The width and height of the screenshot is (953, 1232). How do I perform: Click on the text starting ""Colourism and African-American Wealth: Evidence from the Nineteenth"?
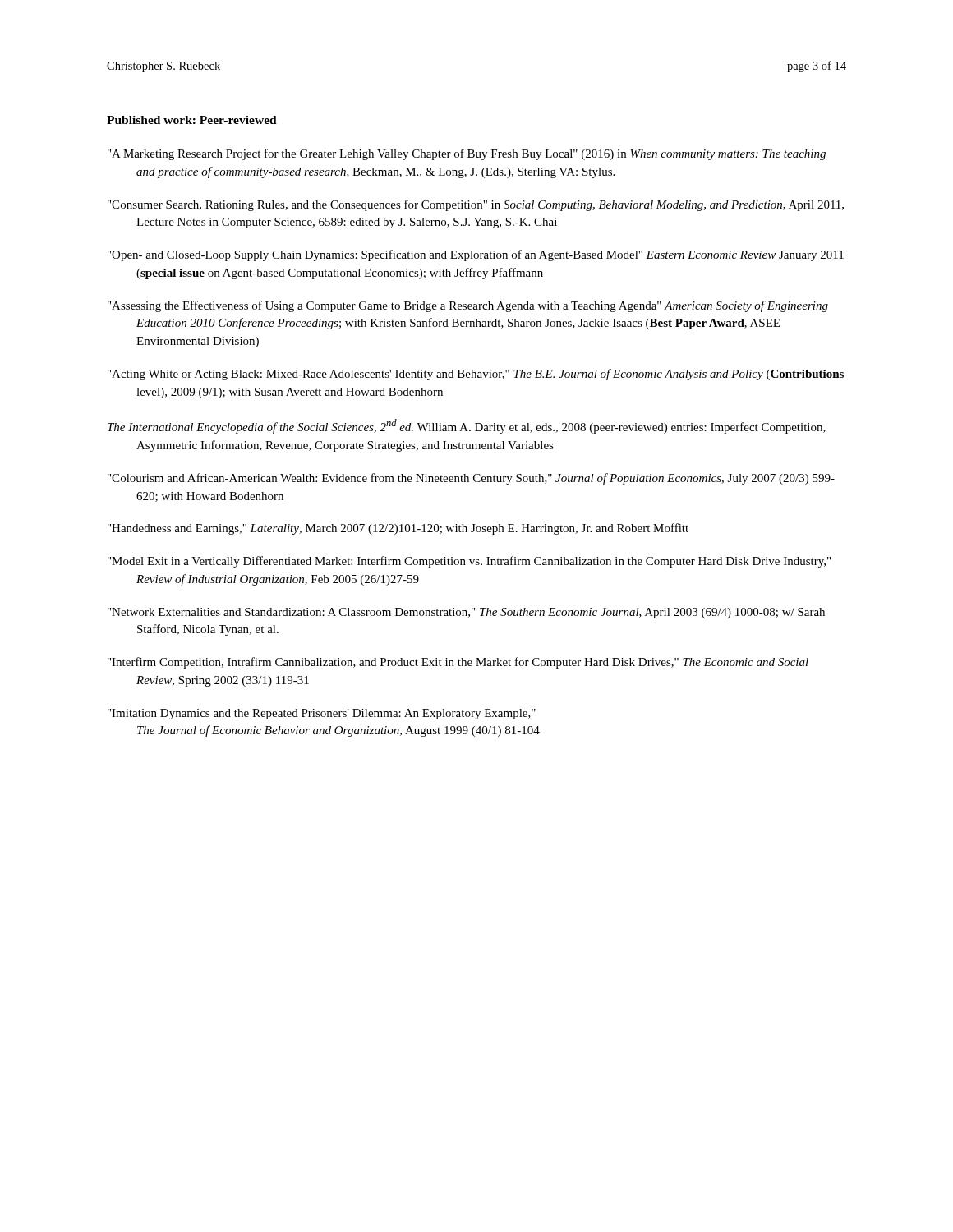click(x=471, y=487)
